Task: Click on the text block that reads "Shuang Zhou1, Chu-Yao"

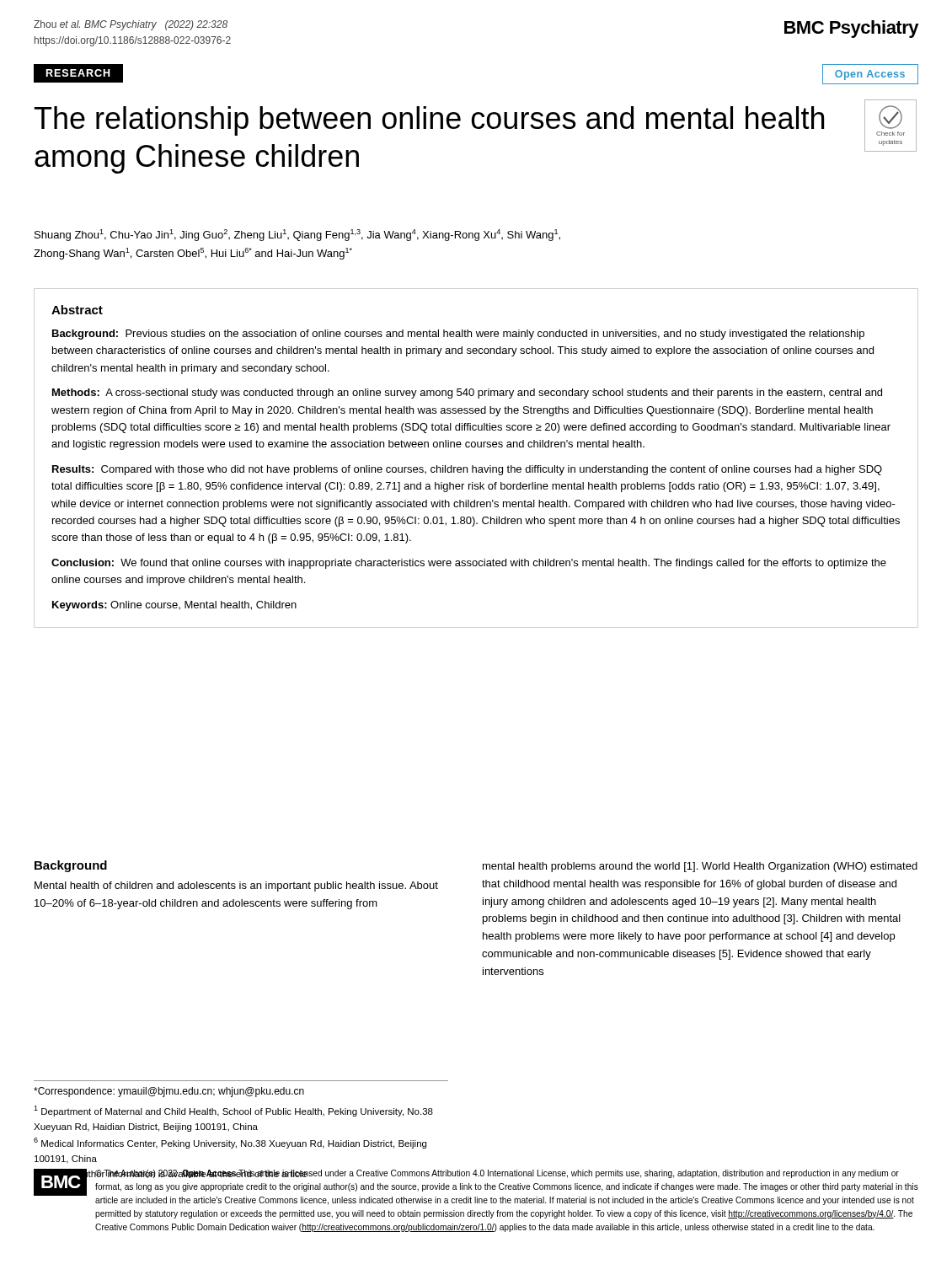Action: (297, 244)
